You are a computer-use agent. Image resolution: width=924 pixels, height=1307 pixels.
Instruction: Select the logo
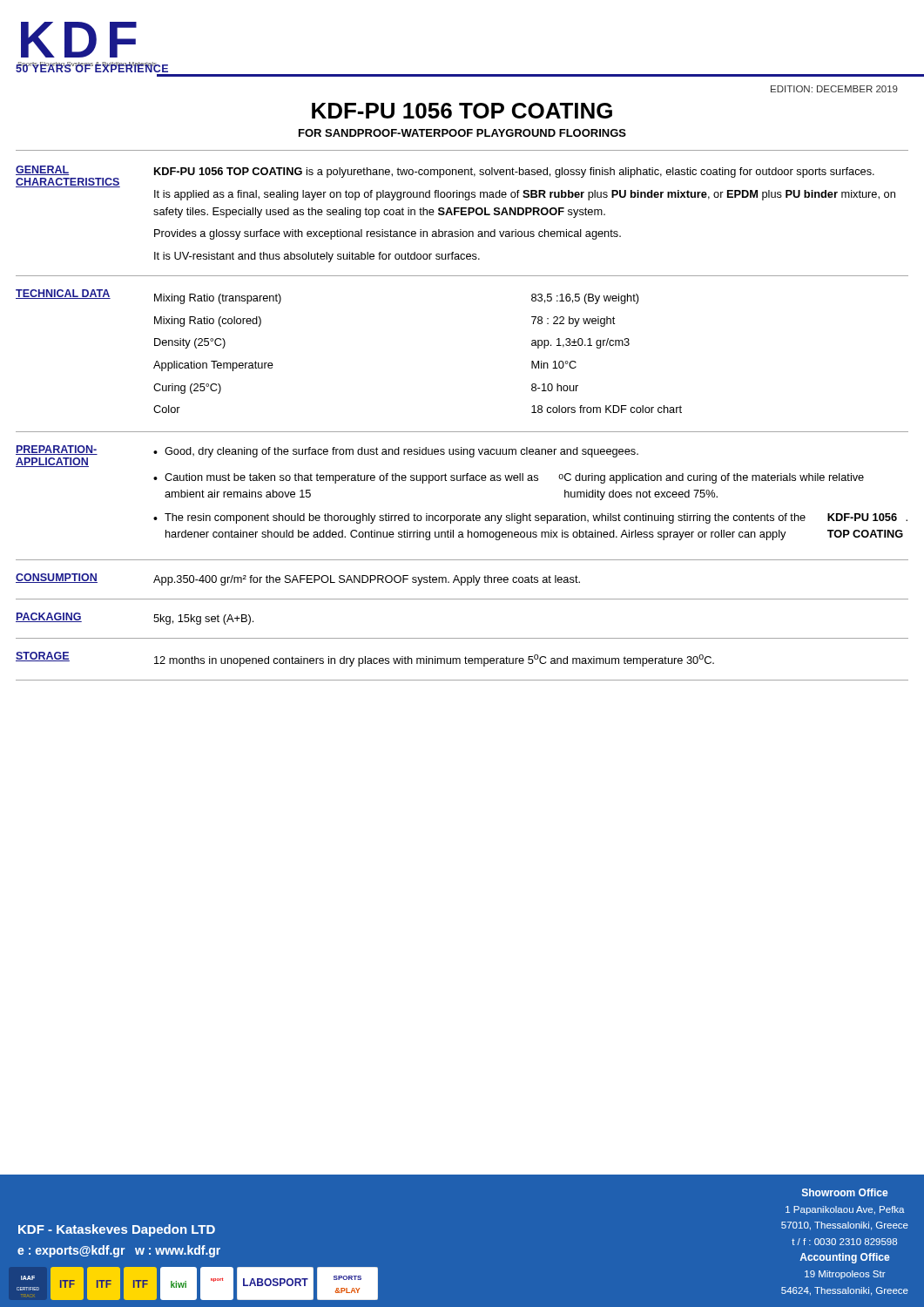tap(88, 38)
